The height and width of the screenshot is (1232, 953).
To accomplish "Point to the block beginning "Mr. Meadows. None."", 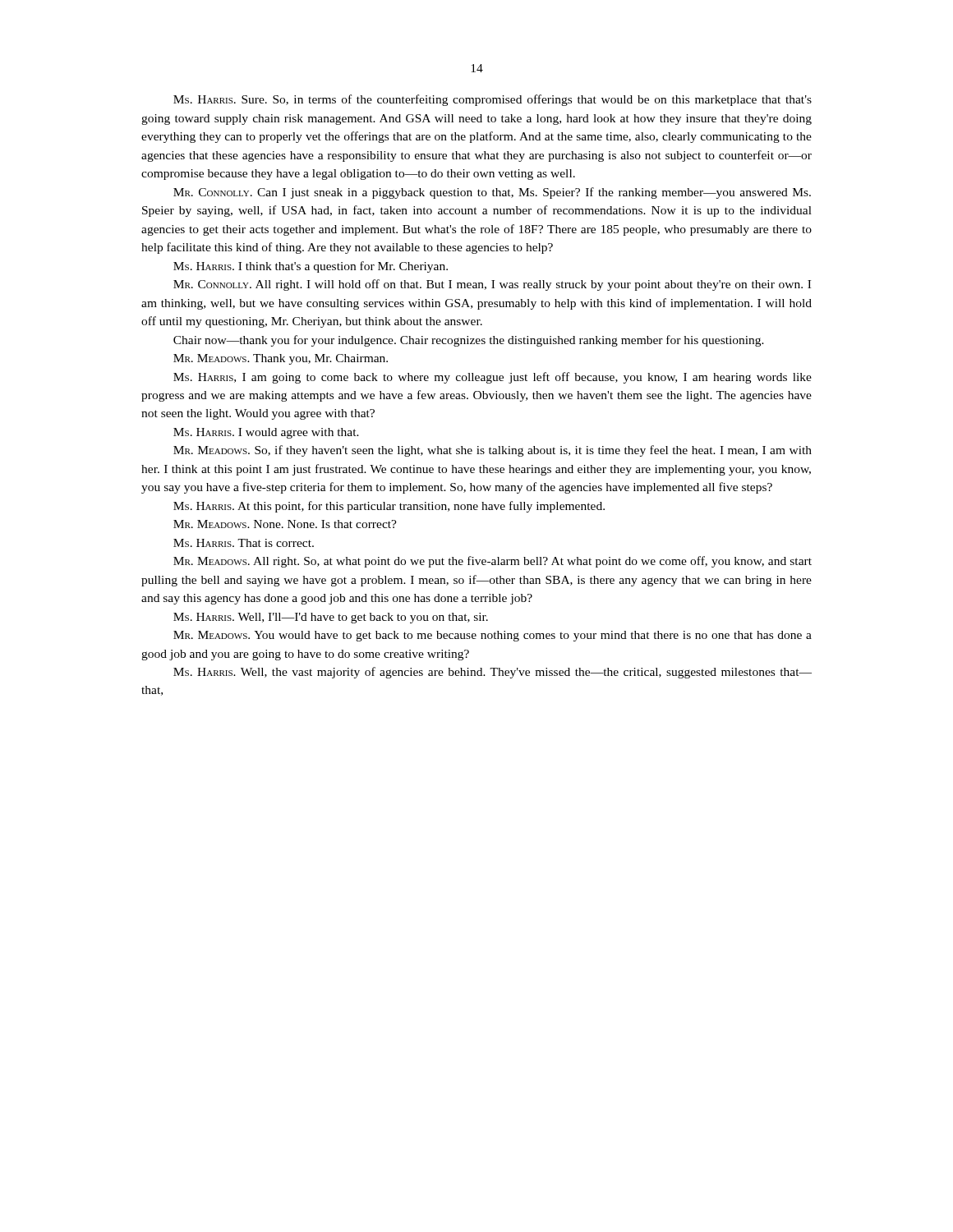I will (x=285, y=524).
